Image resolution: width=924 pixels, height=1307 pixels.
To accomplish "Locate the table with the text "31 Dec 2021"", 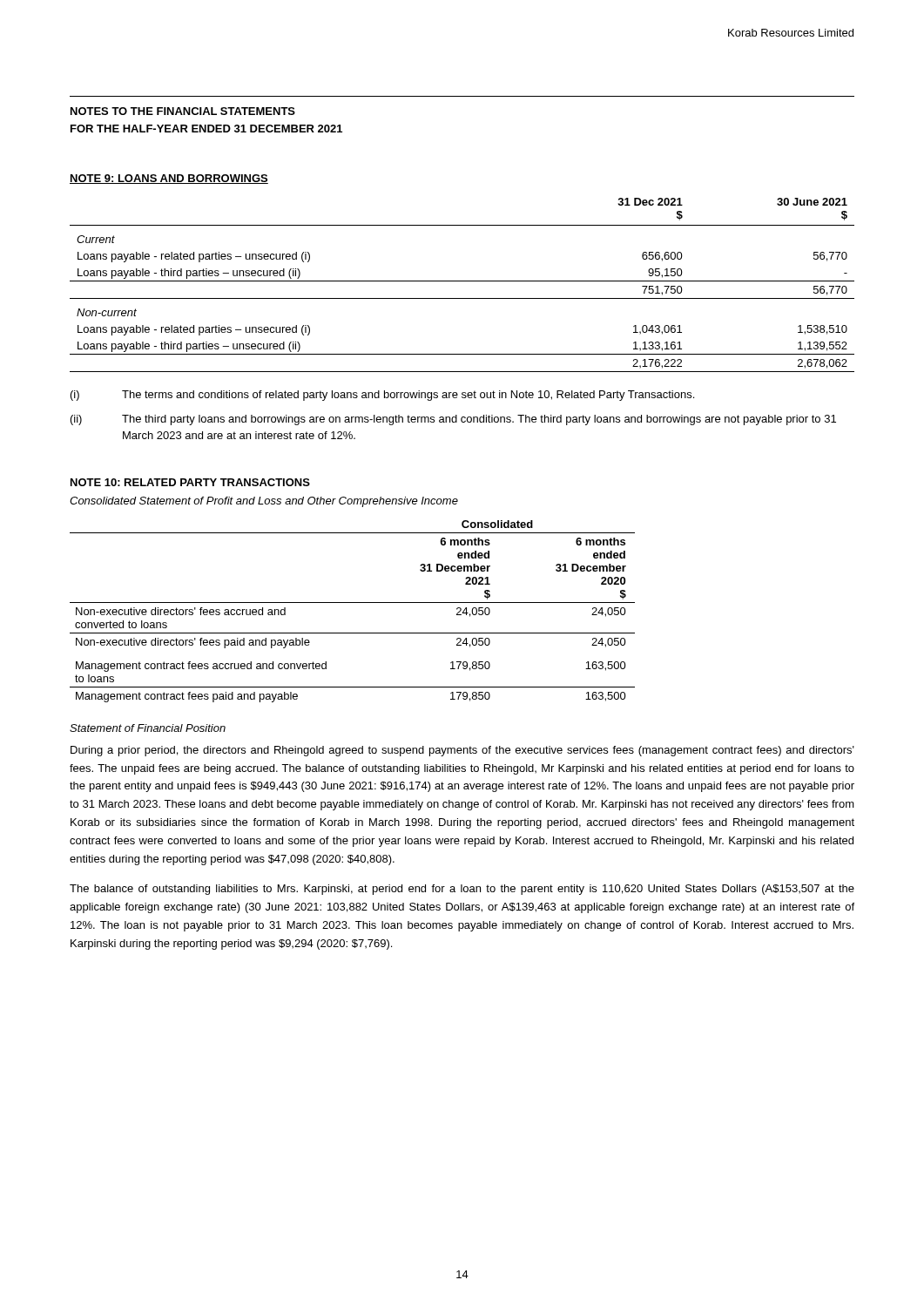I will click(x=462, y=283).
